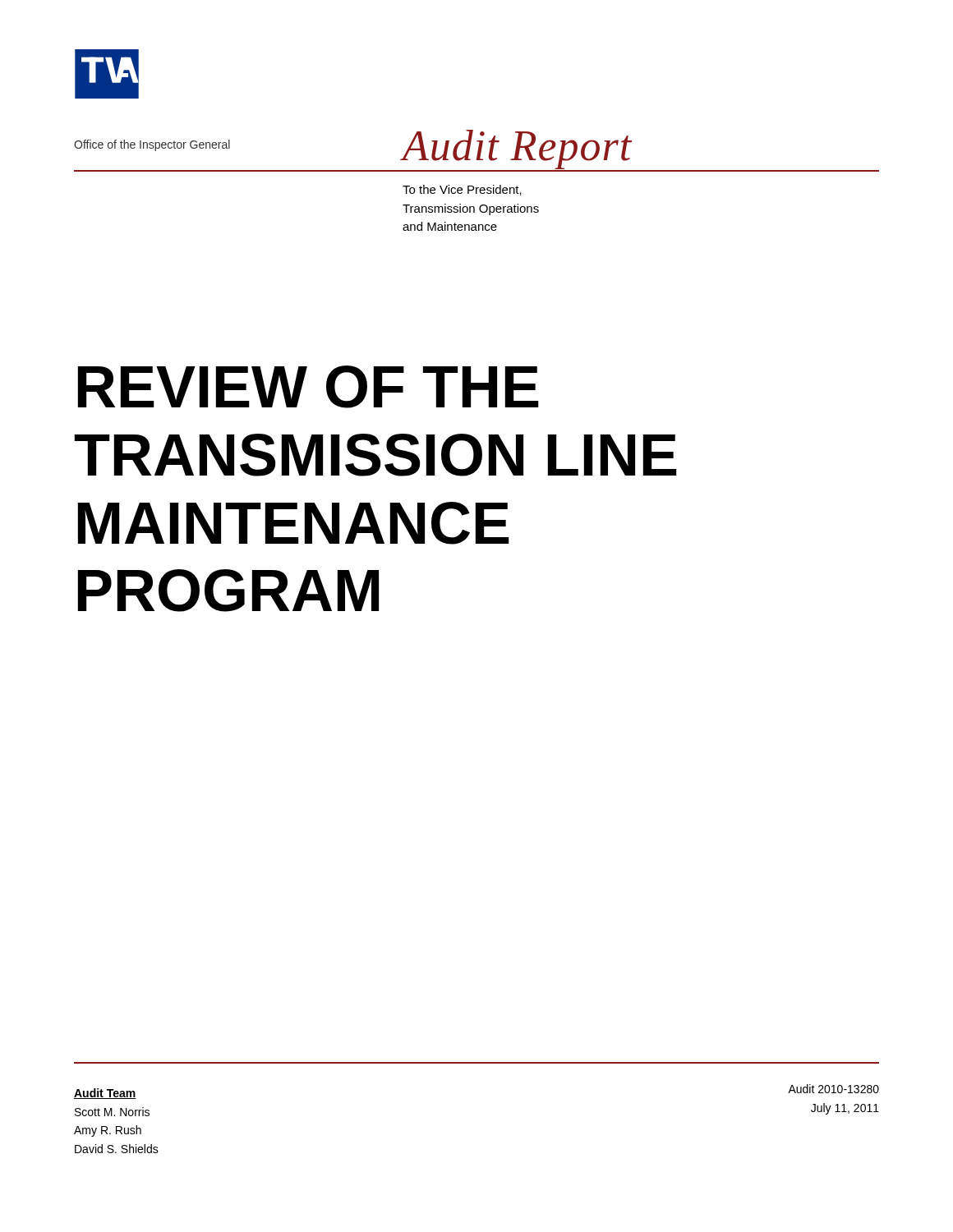Find the text block with the text "To the Vice President, Transmission"
The image size is (953, 1232).
point(471,208)
